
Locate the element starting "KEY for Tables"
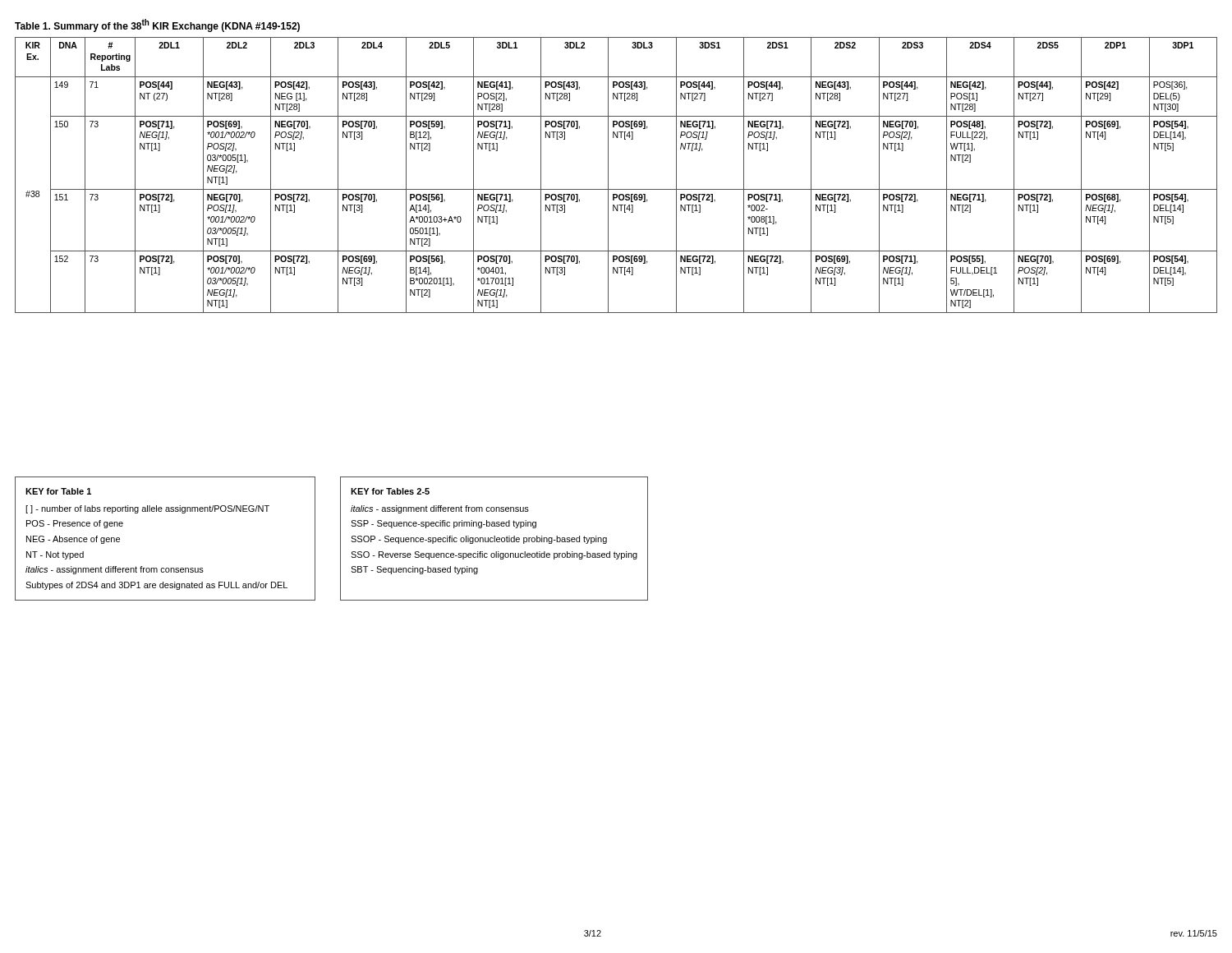coord(494,531)
